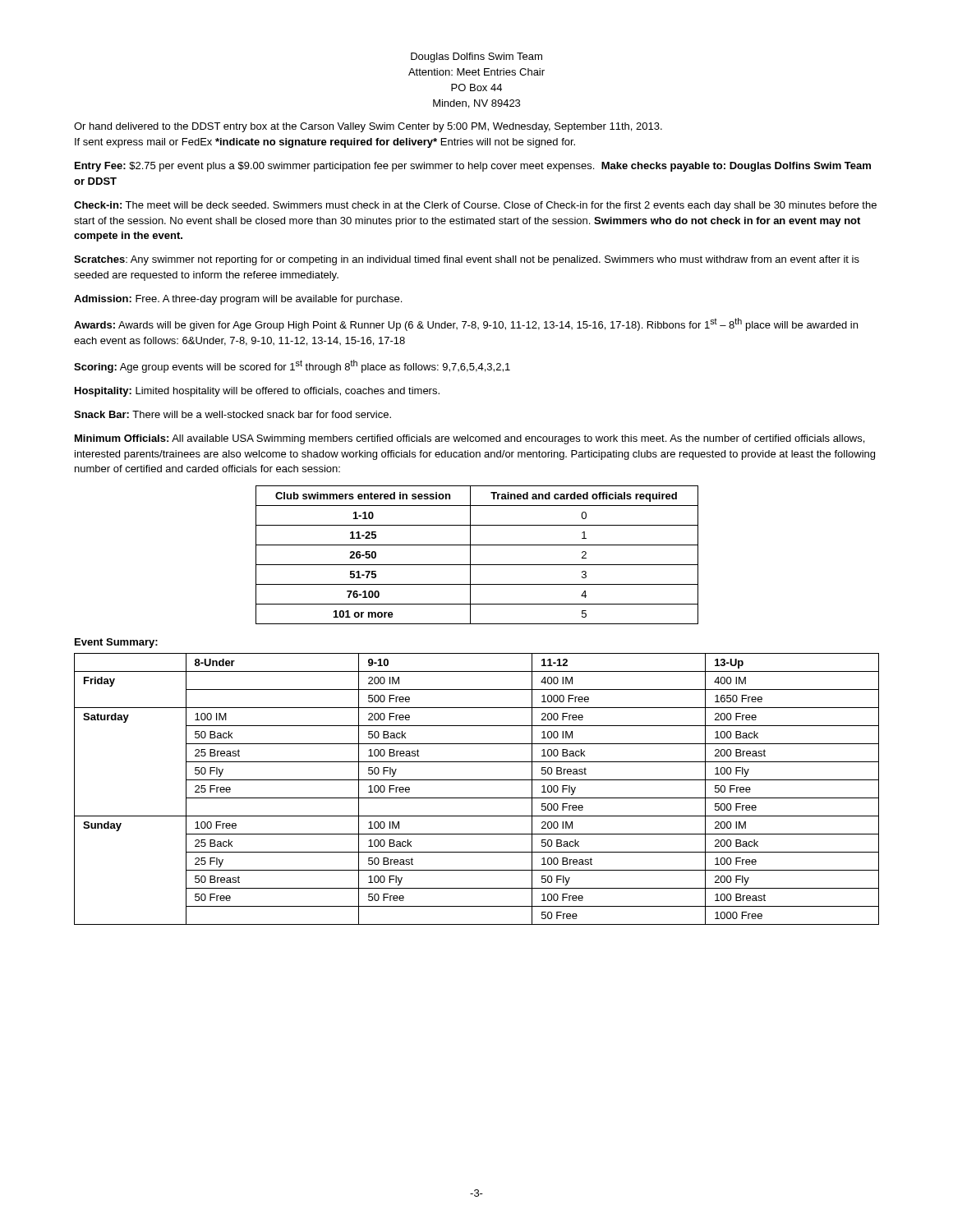Click on the table containing "100 Fly"
The width and height of the screenshot is (953, 1232).
(x=476, y=789)
